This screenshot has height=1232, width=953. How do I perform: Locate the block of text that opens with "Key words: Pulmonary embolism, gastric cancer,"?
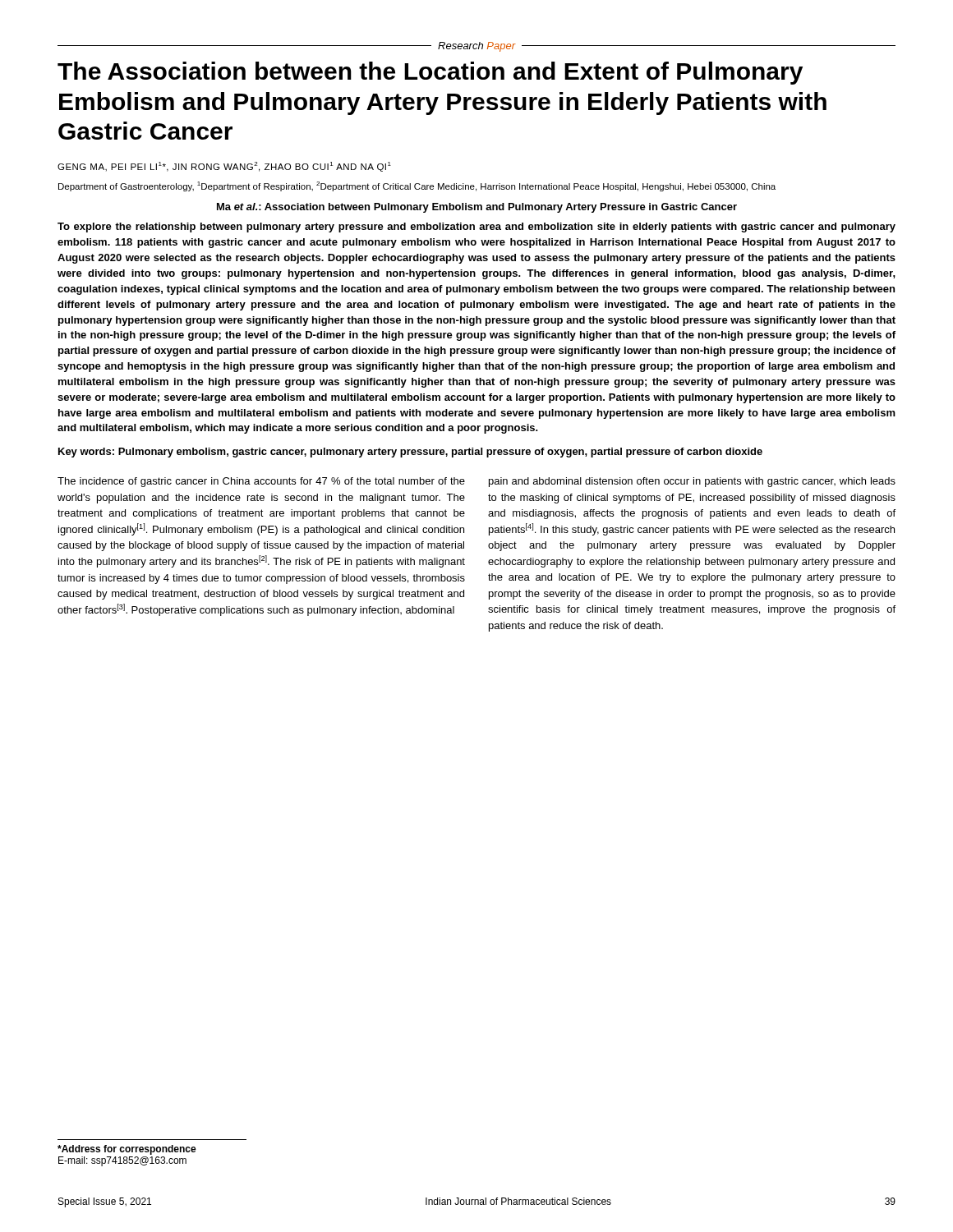click(410, 452)
